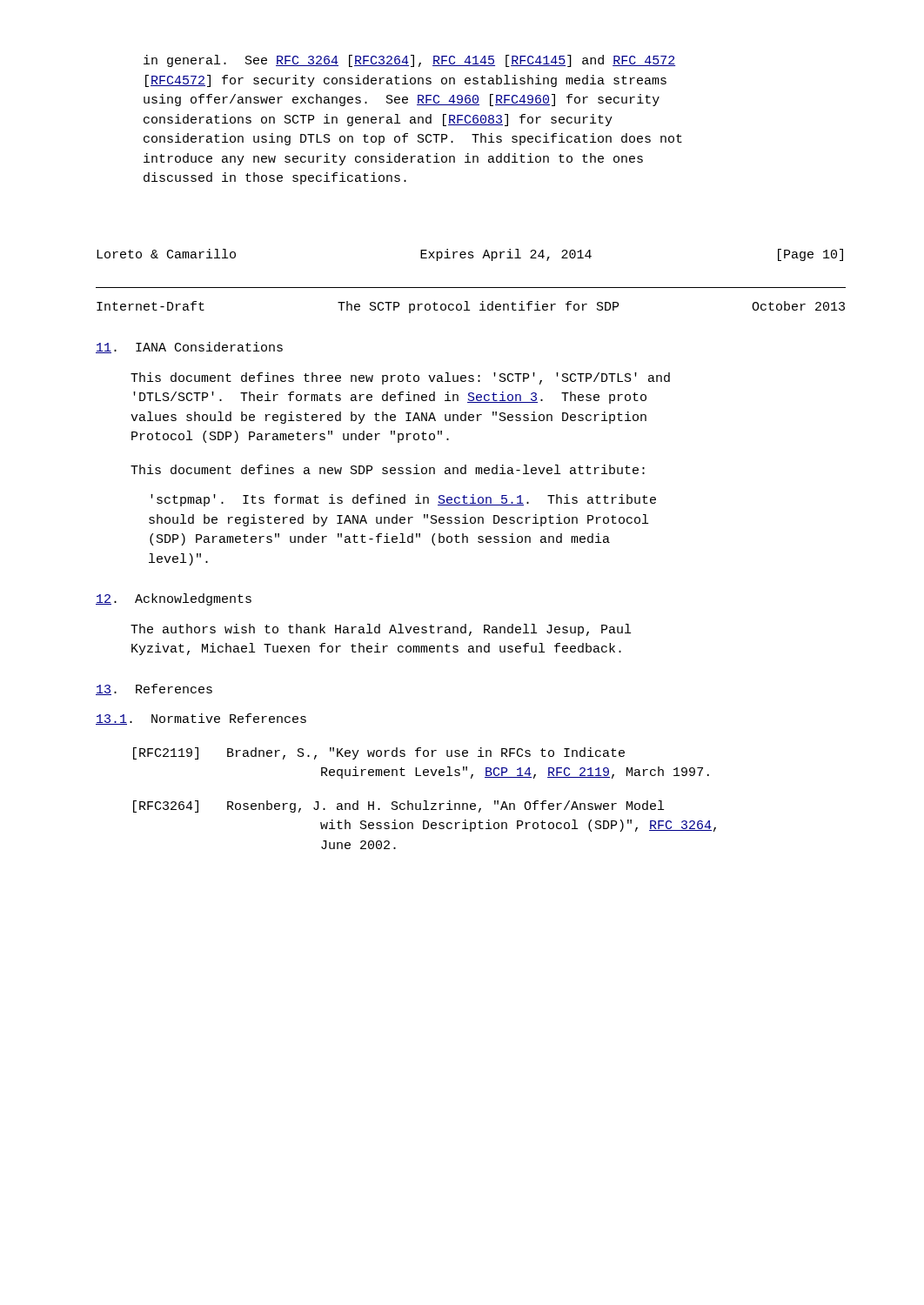The height and width of the screenshot is (1305, 924).
Task: Locate the text "12. Acknowledgments"
Action: [174, 601]
